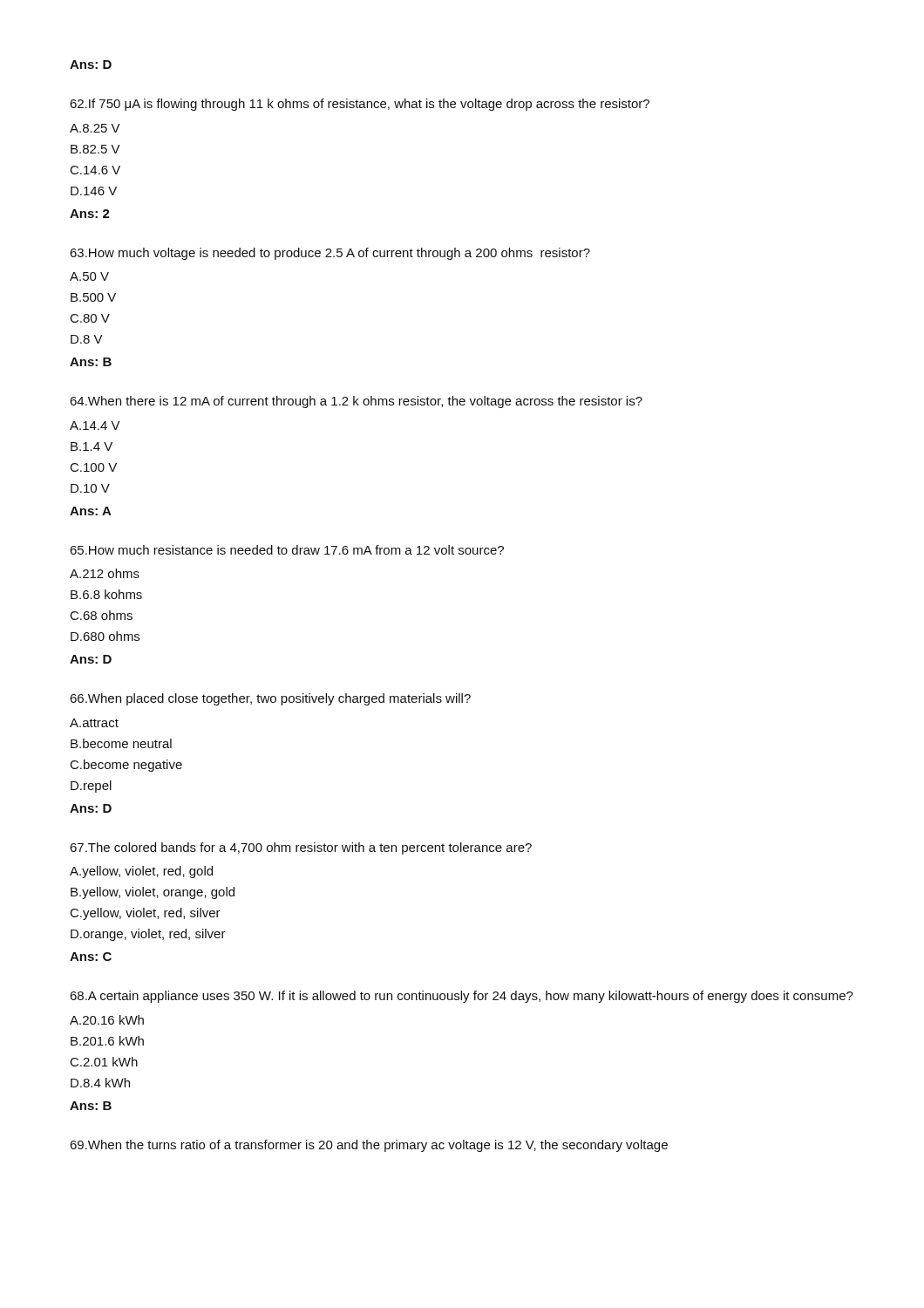
Task: Click the passage that begins "How much resistance is needed"
Action: 287,550
